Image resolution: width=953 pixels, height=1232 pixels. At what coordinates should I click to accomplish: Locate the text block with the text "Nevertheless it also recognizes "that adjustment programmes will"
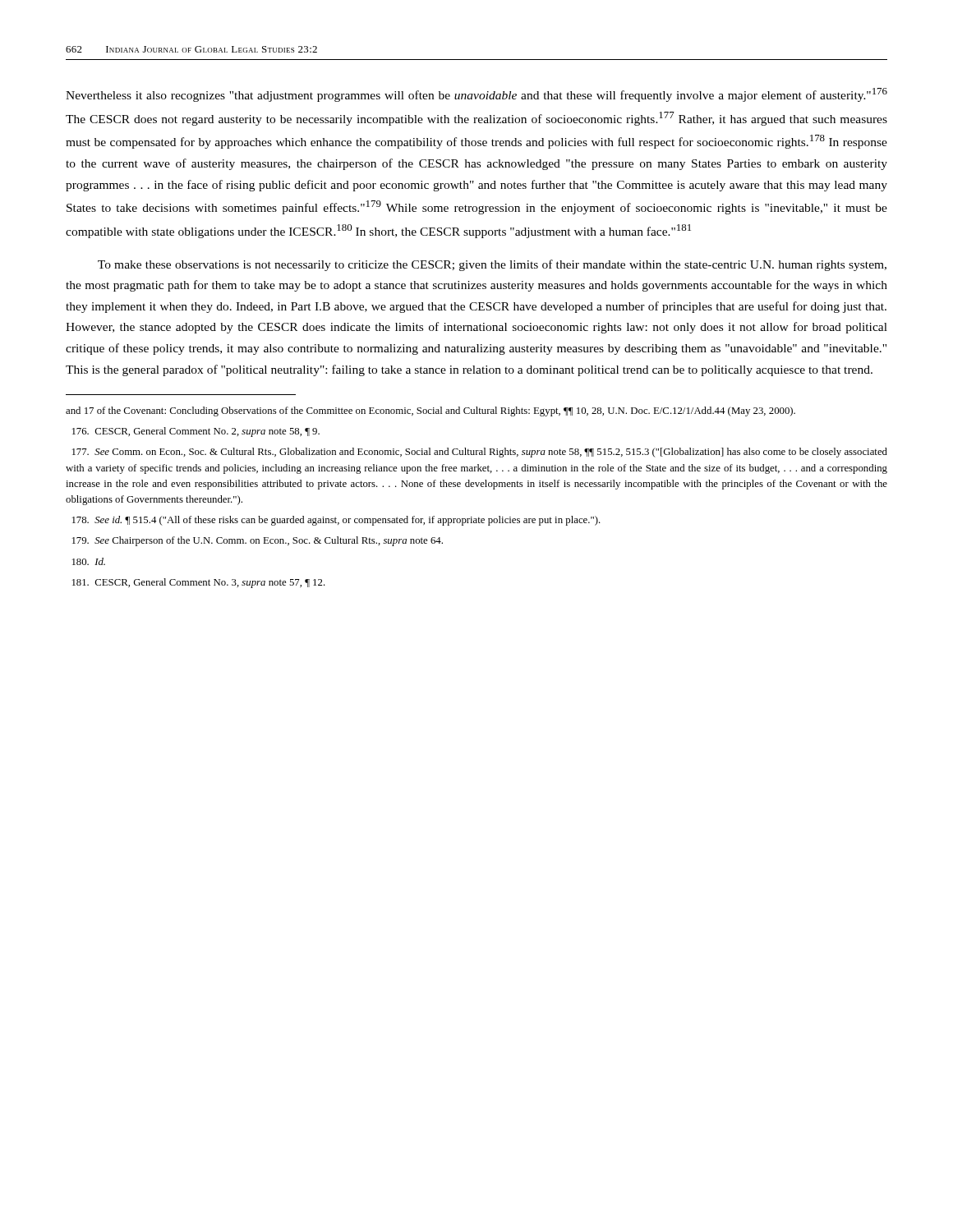(476, 162)
